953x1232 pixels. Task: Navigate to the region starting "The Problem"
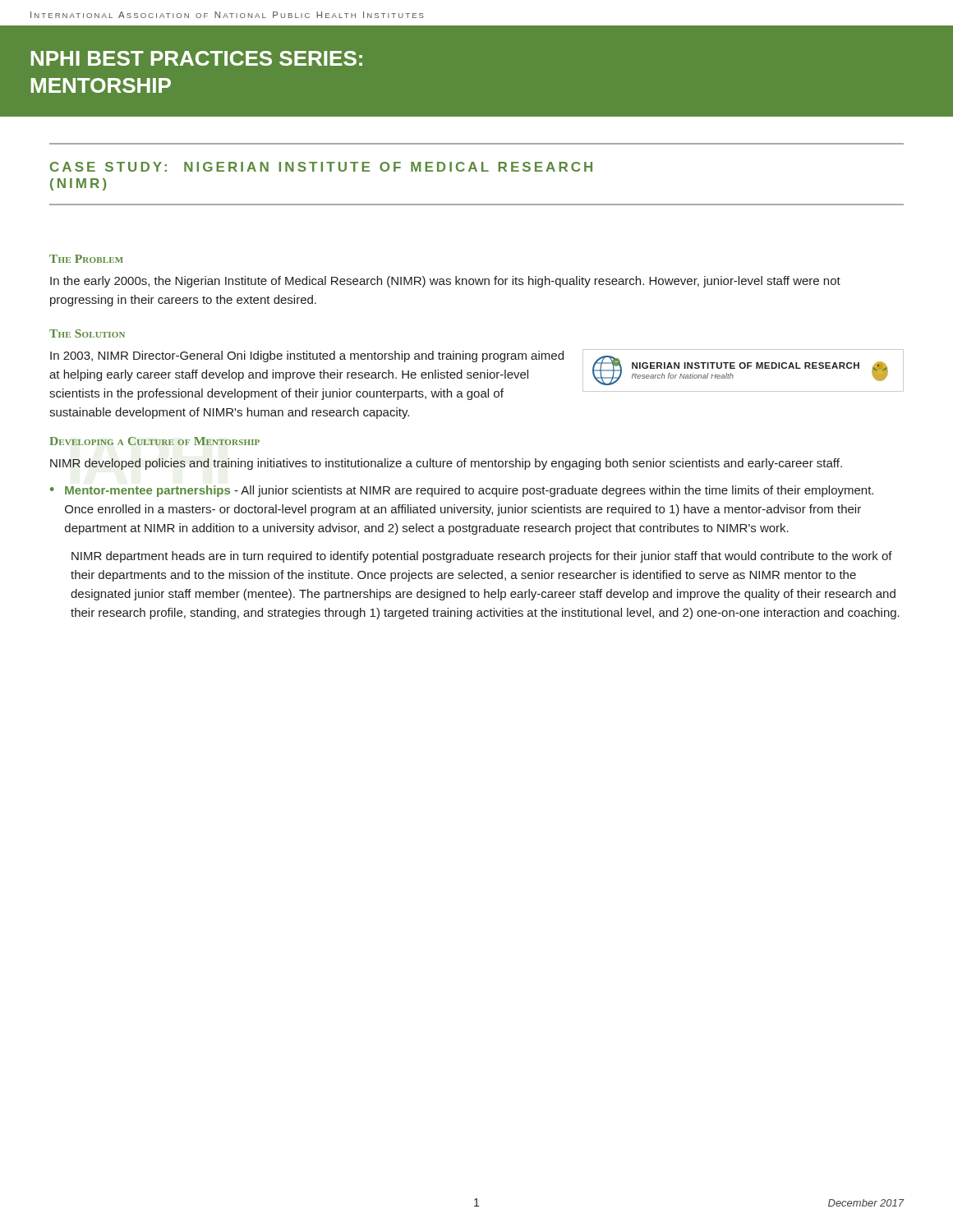(86, 258)
